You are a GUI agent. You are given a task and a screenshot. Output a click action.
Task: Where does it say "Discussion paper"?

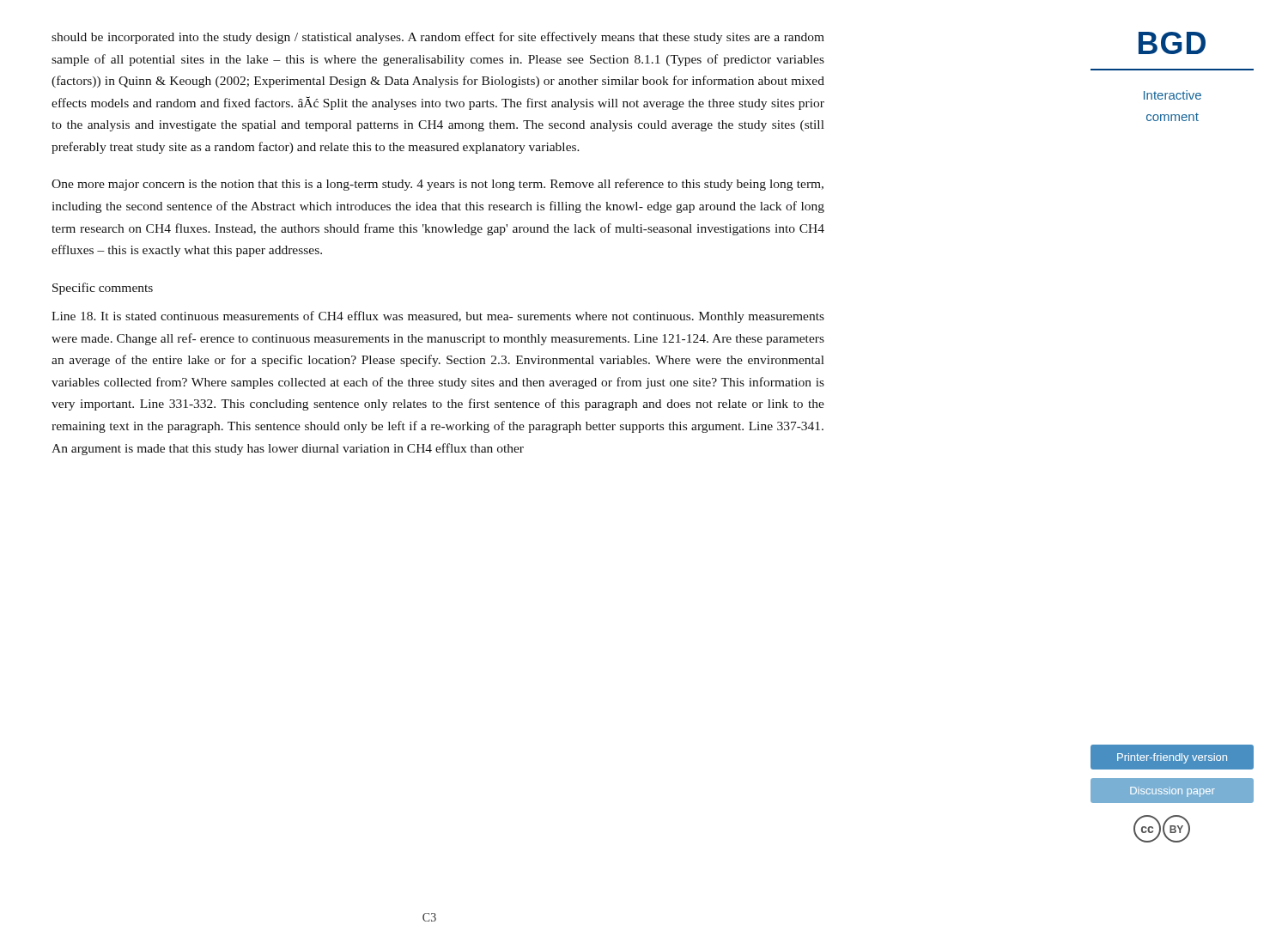click(1172, 791)
